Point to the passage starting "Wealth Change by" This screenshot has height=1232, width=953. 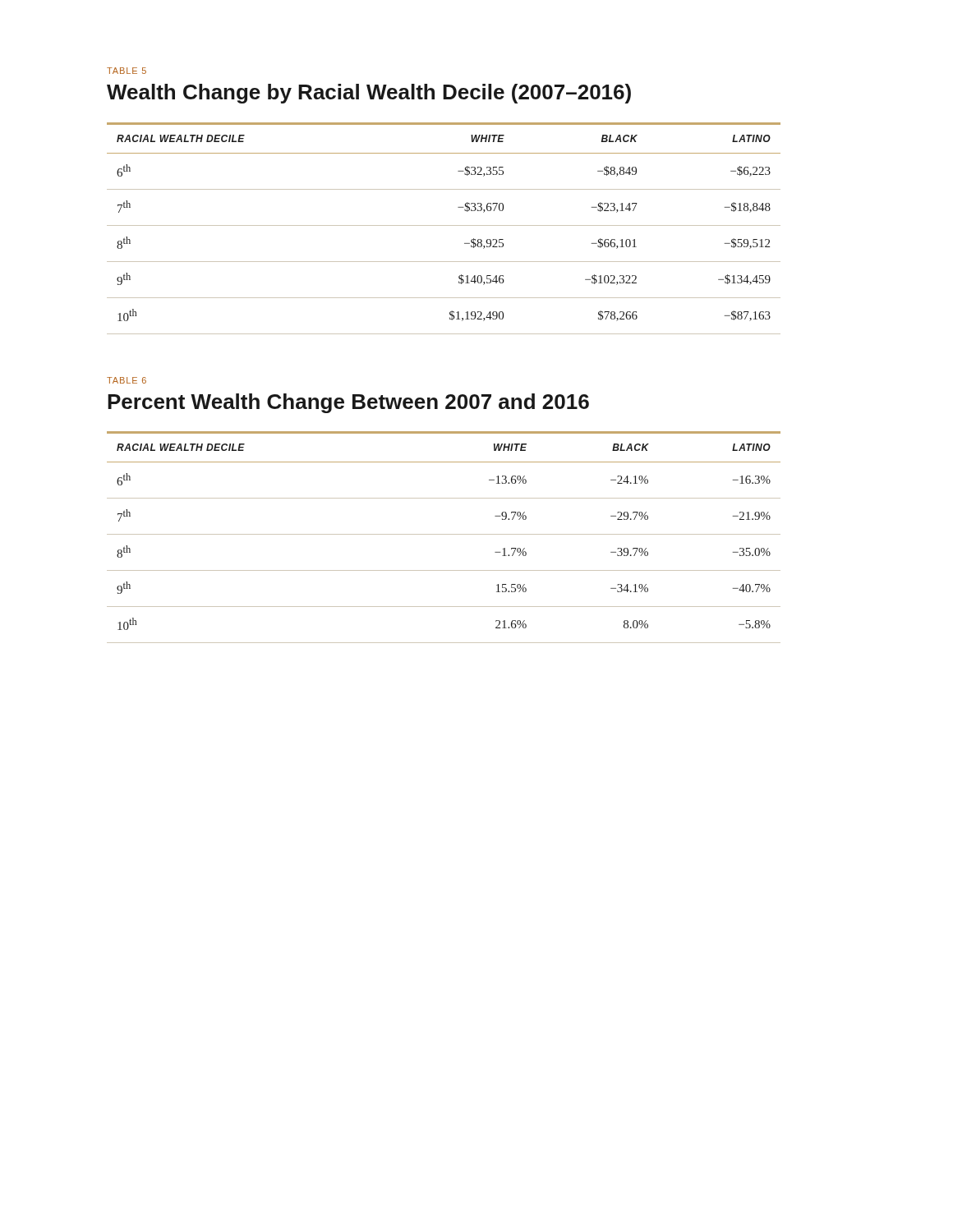click(369, 92)
